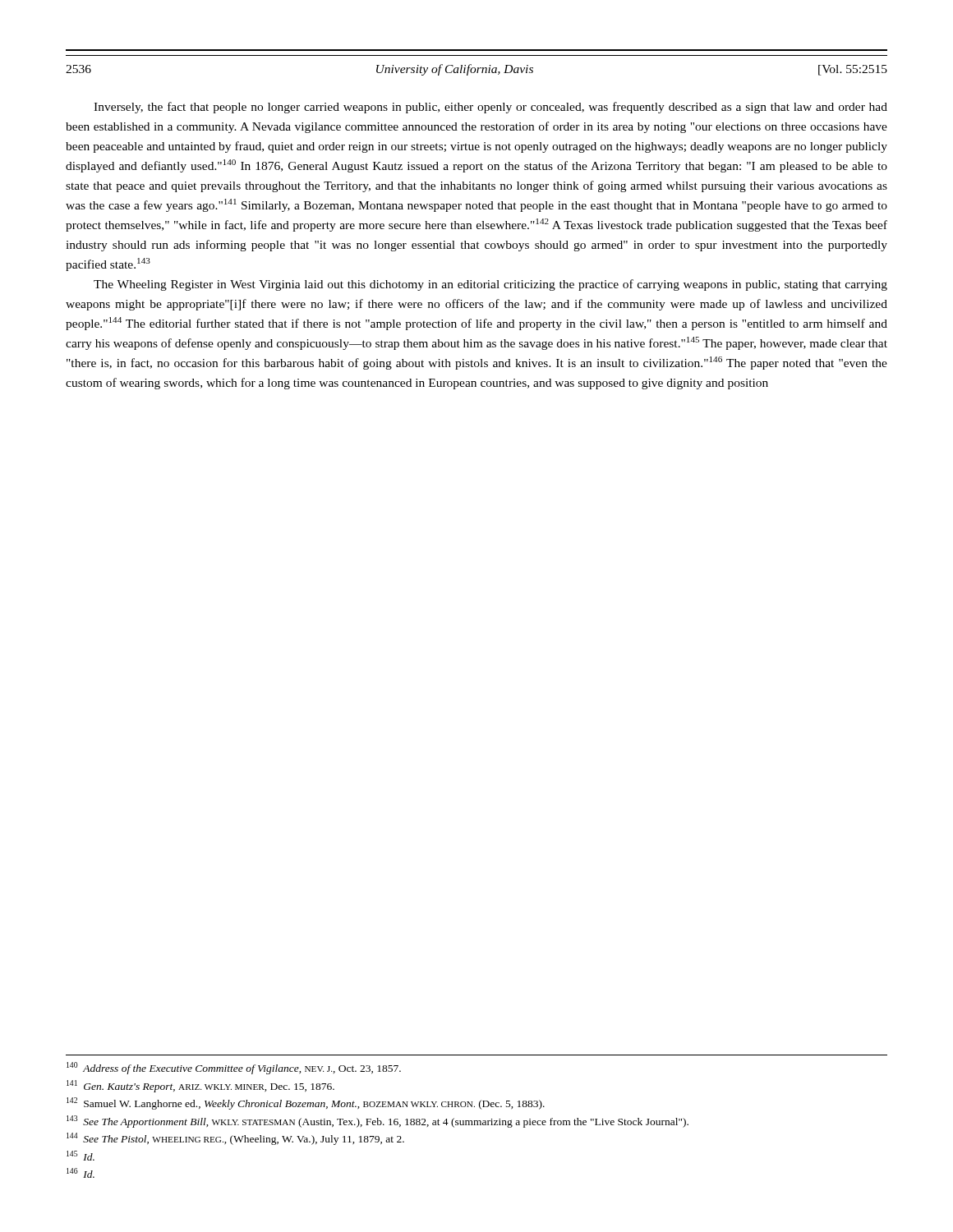953x1232 pixels.
Task: Find the passage starting "Inversely, the fact that people no longer"
Action: [x=476, y=186]
